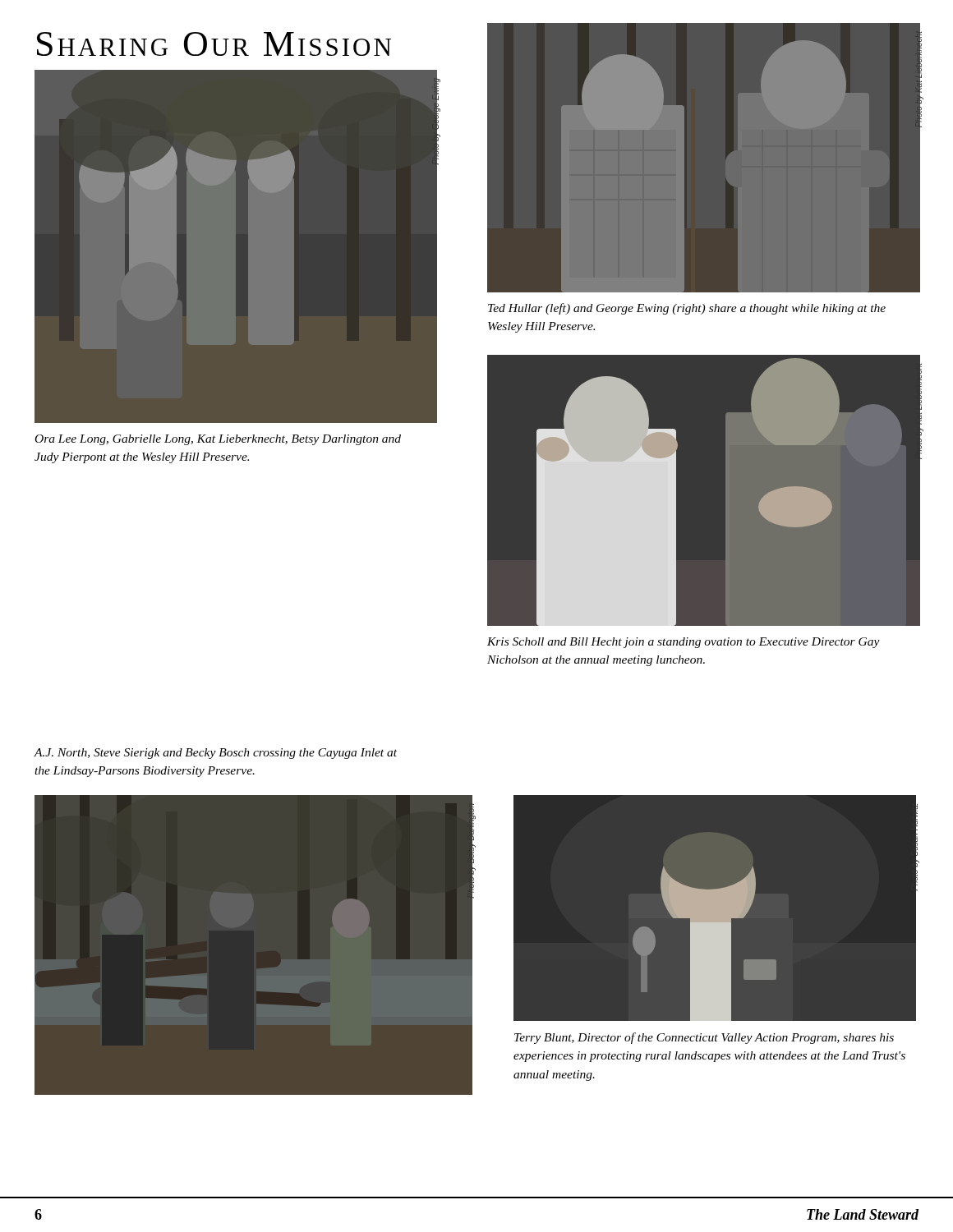Select the title
This screenshot has width=953, height=1232.
click(x=252, y=44)
